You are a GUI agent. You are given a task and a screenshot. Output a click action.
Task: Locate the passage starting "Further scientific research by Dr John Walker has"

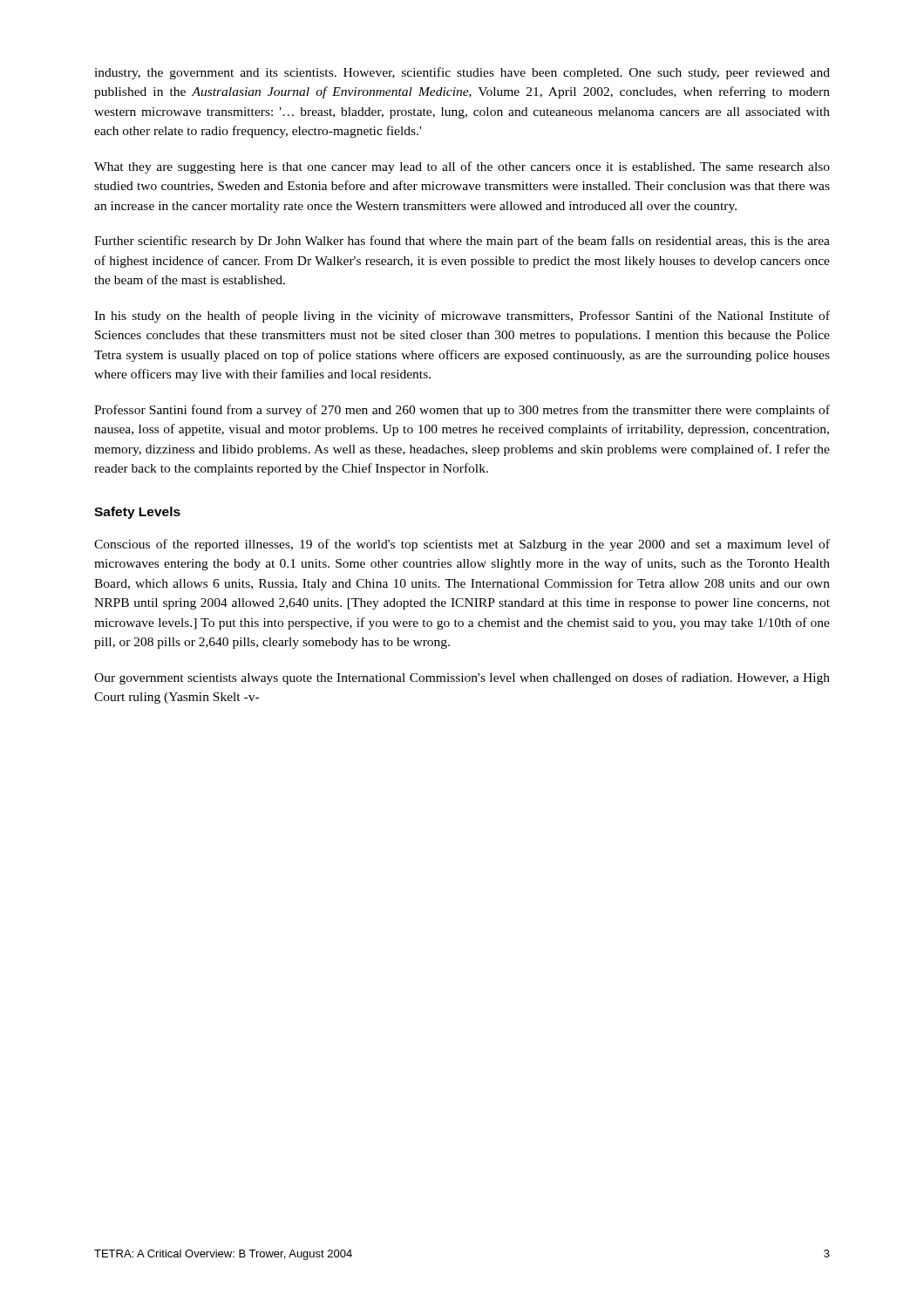[x=462, y=260]
